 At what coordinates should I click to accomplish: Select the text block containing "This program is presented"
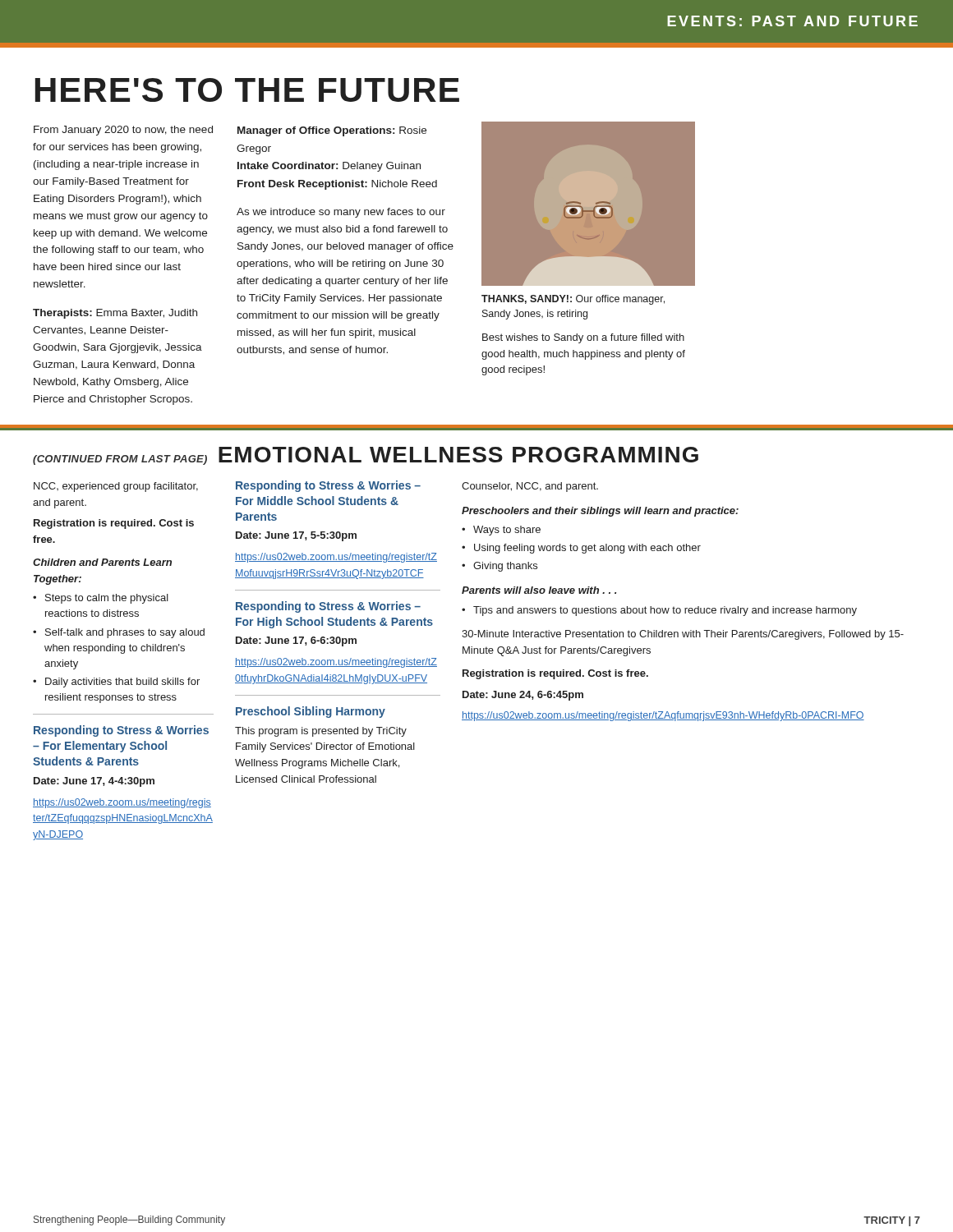(x=325, y=755)
